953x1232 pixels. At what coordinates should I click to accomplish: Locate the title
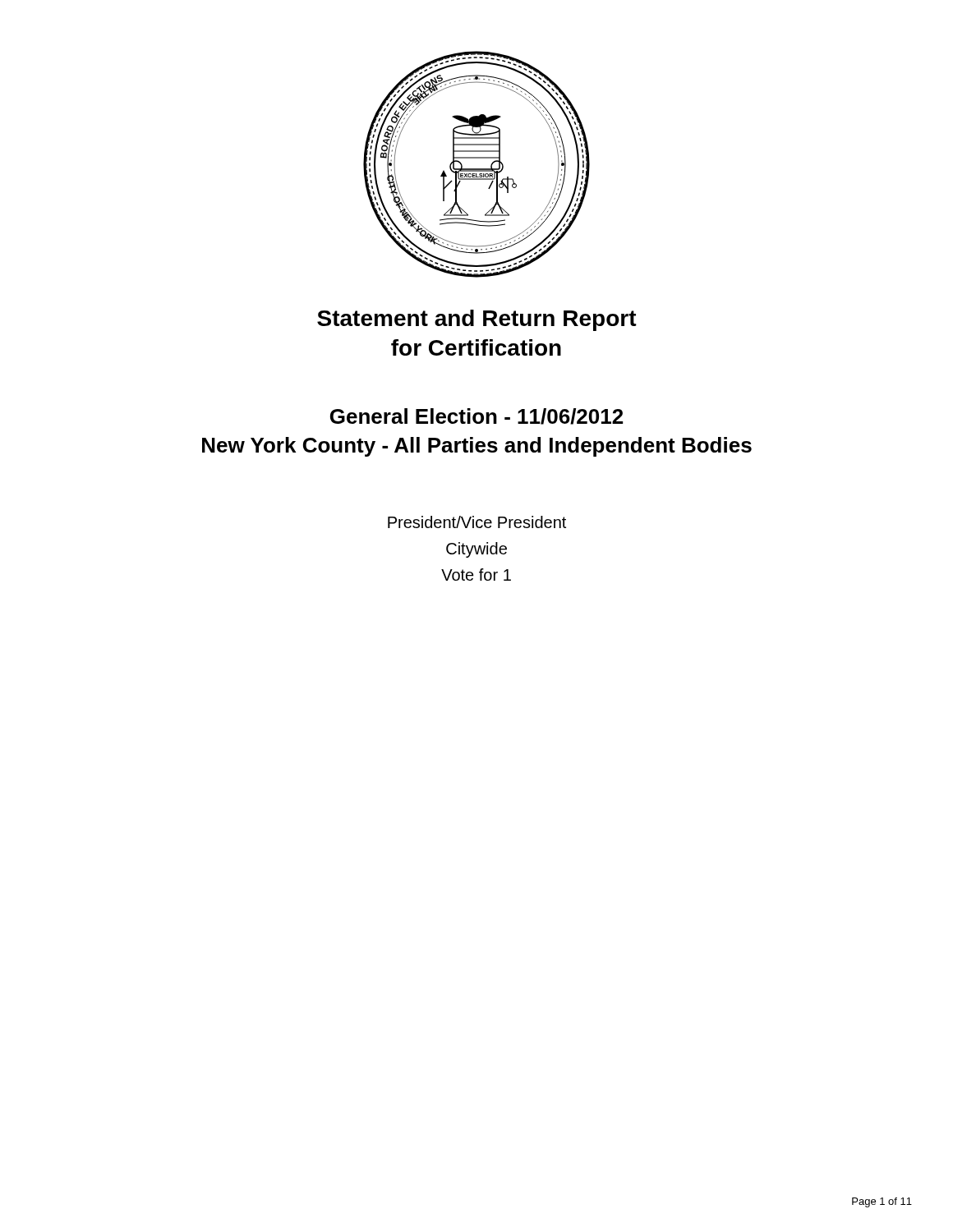(476, 334)
